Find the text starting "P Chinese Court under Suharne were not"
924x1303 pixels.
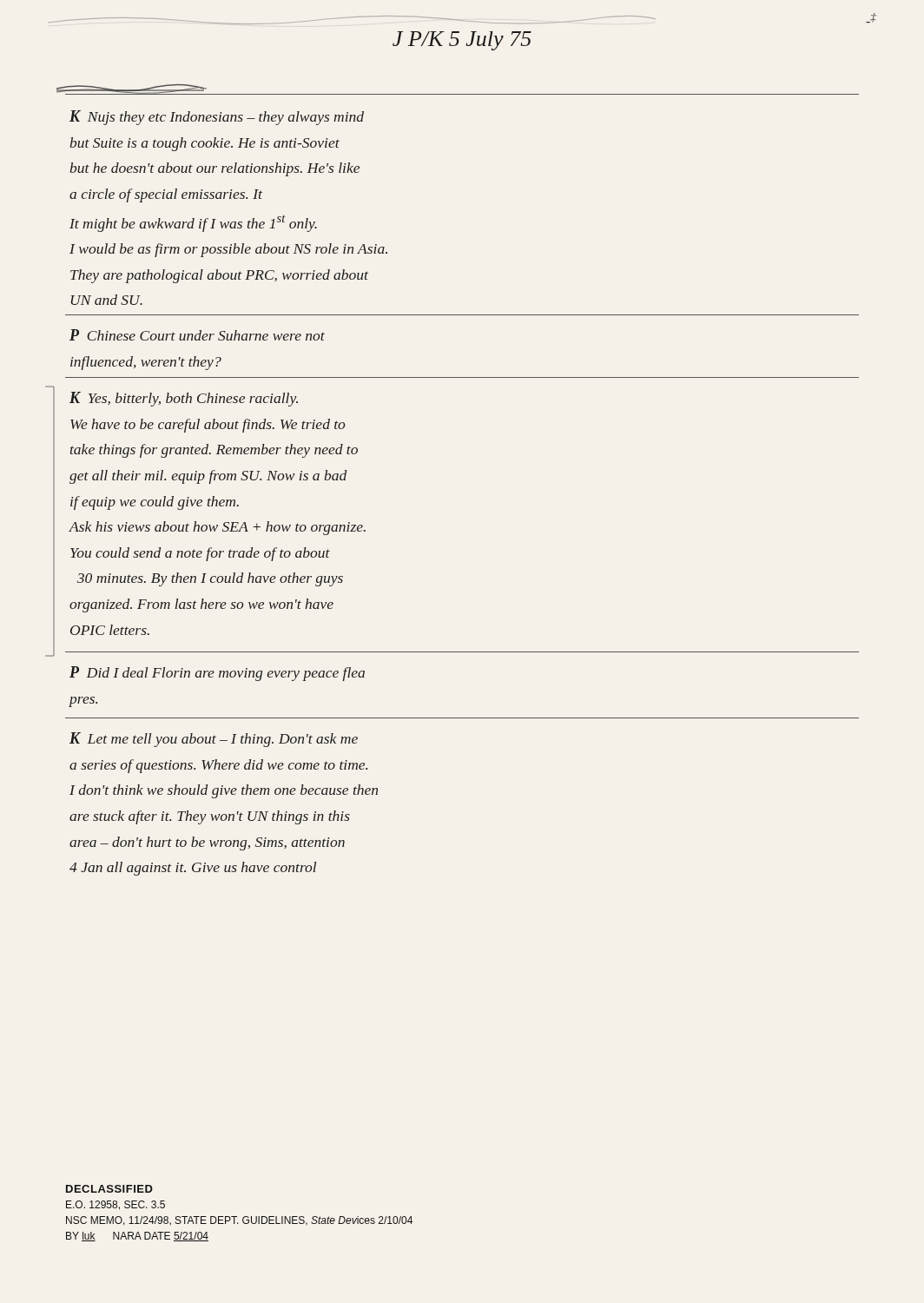pyautogui.click(x=197, y=335)
